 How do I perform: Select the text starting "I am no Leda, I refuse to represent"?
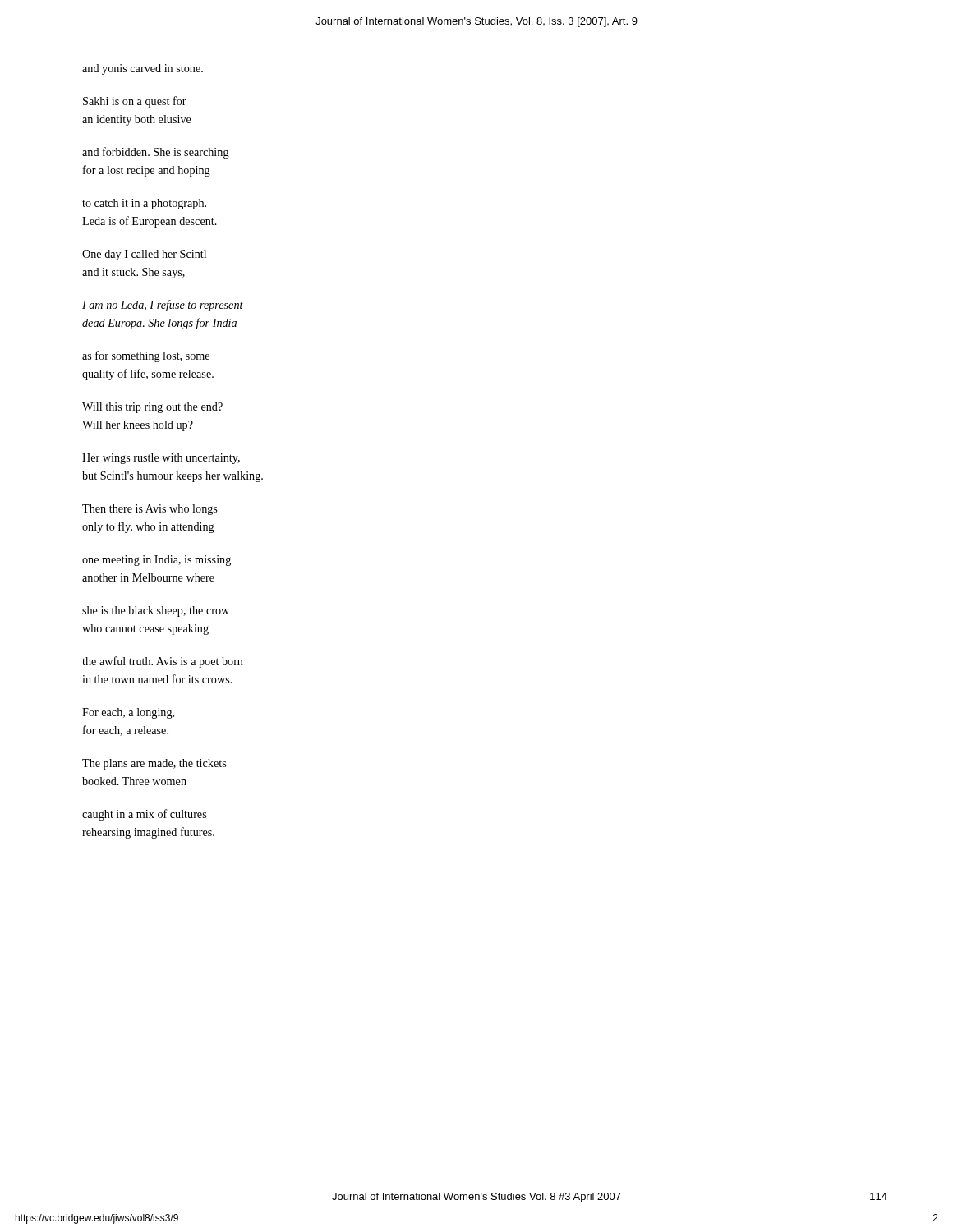coord(162,314)
